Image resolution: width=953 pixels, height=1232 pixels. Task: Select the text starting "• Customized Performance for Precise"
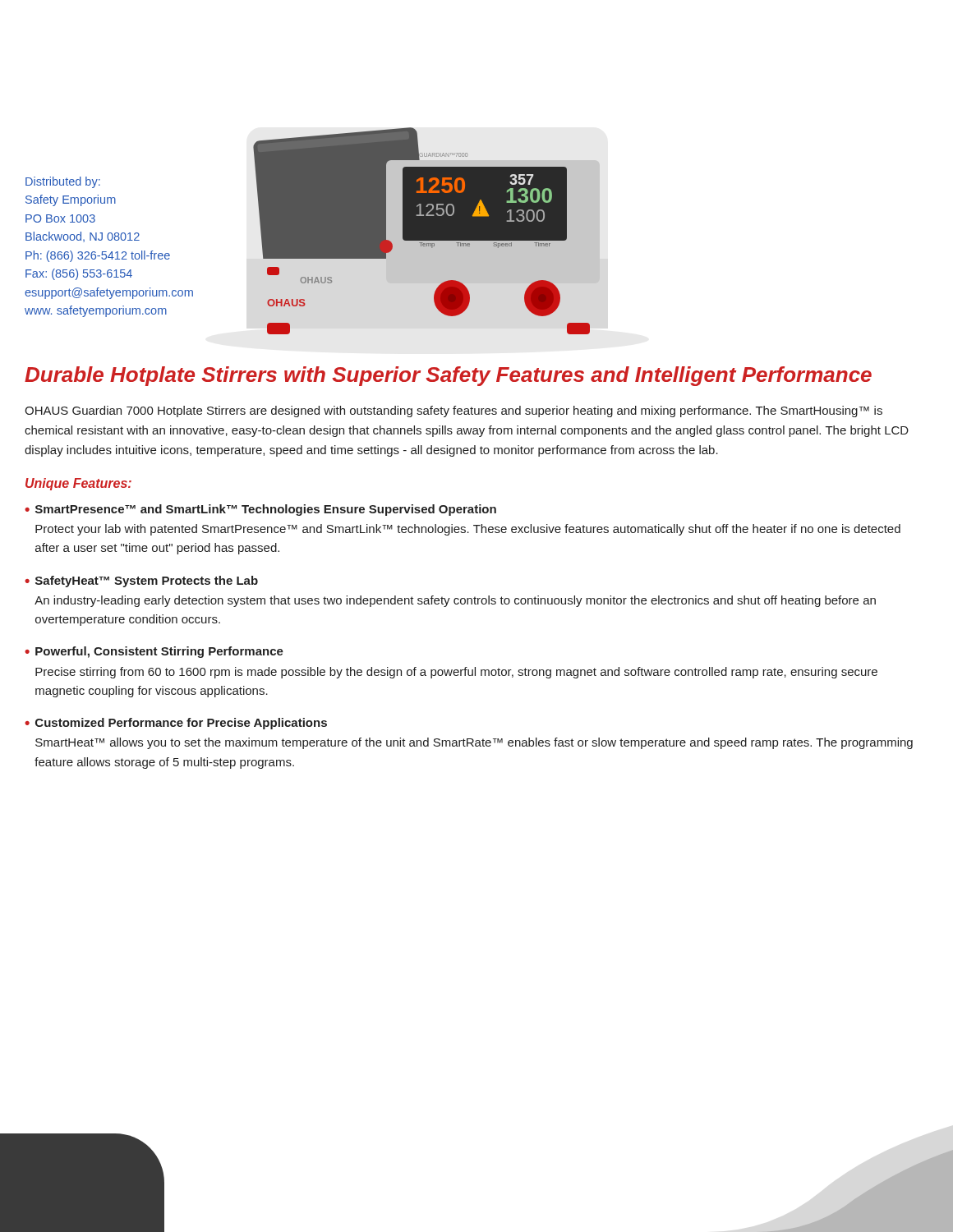click(x=476, y=742)
